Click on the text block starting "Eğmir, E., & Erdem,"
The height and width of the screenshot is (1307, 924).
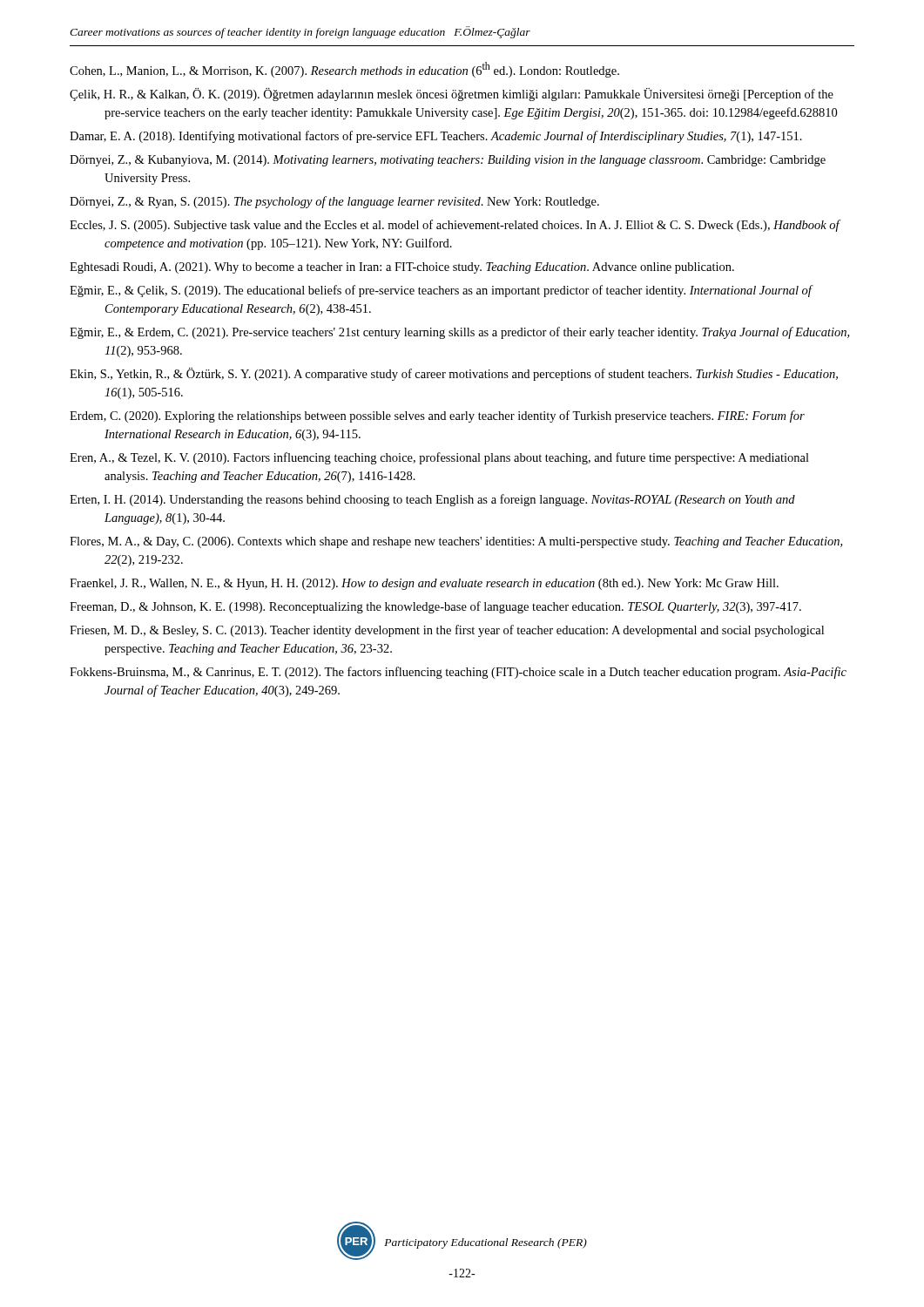point(460,341)
